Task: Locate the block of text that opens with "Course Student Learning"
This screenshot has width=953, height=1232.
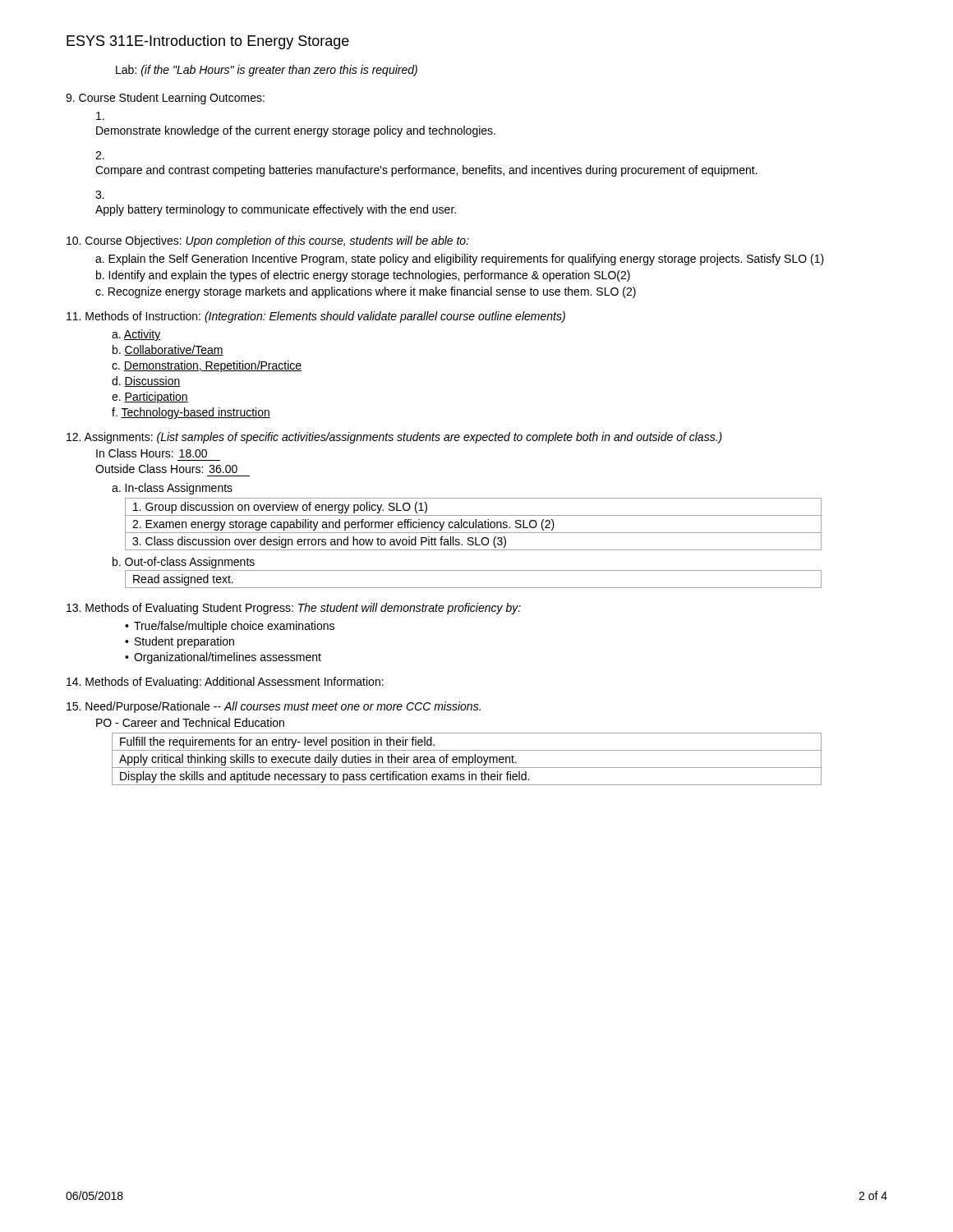Action: coord(165,98)
